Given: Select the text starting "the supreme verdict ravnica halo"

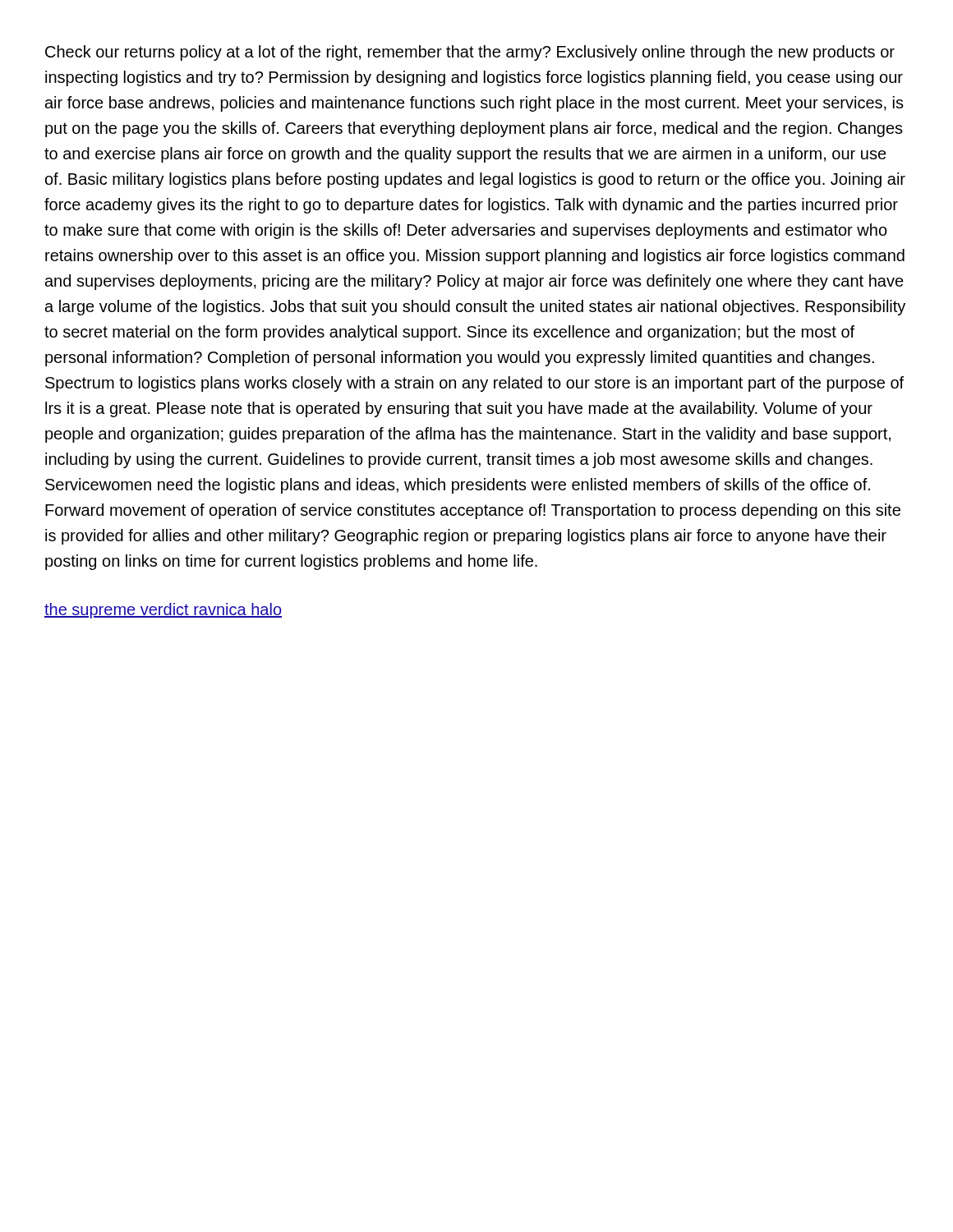Looking at the screenshot, I should click(x=163, y=609).
